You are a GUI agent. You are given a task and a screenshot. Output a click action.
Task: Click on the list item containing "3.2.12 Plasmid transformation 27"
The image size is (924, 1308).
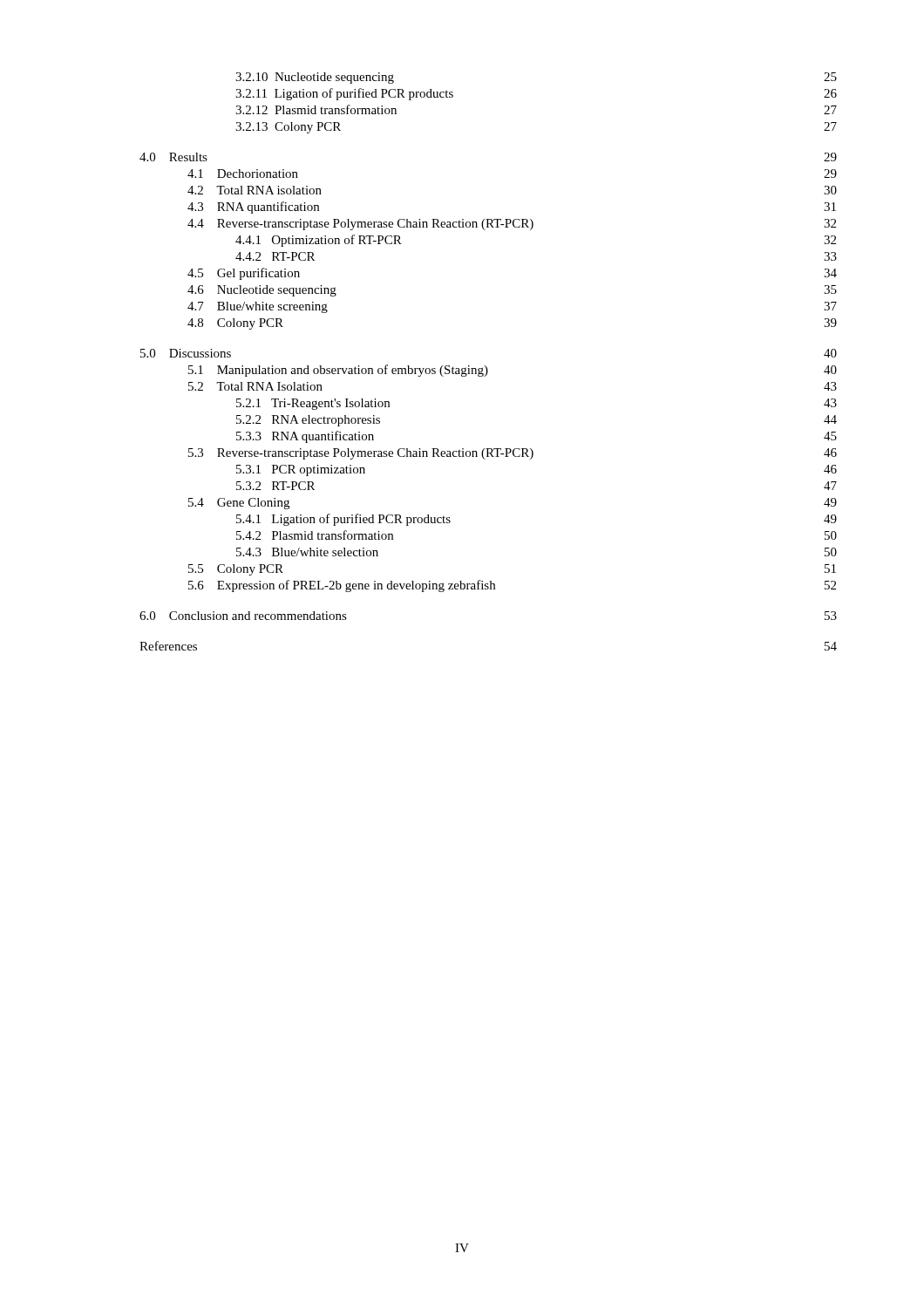[x=312, y=109]
